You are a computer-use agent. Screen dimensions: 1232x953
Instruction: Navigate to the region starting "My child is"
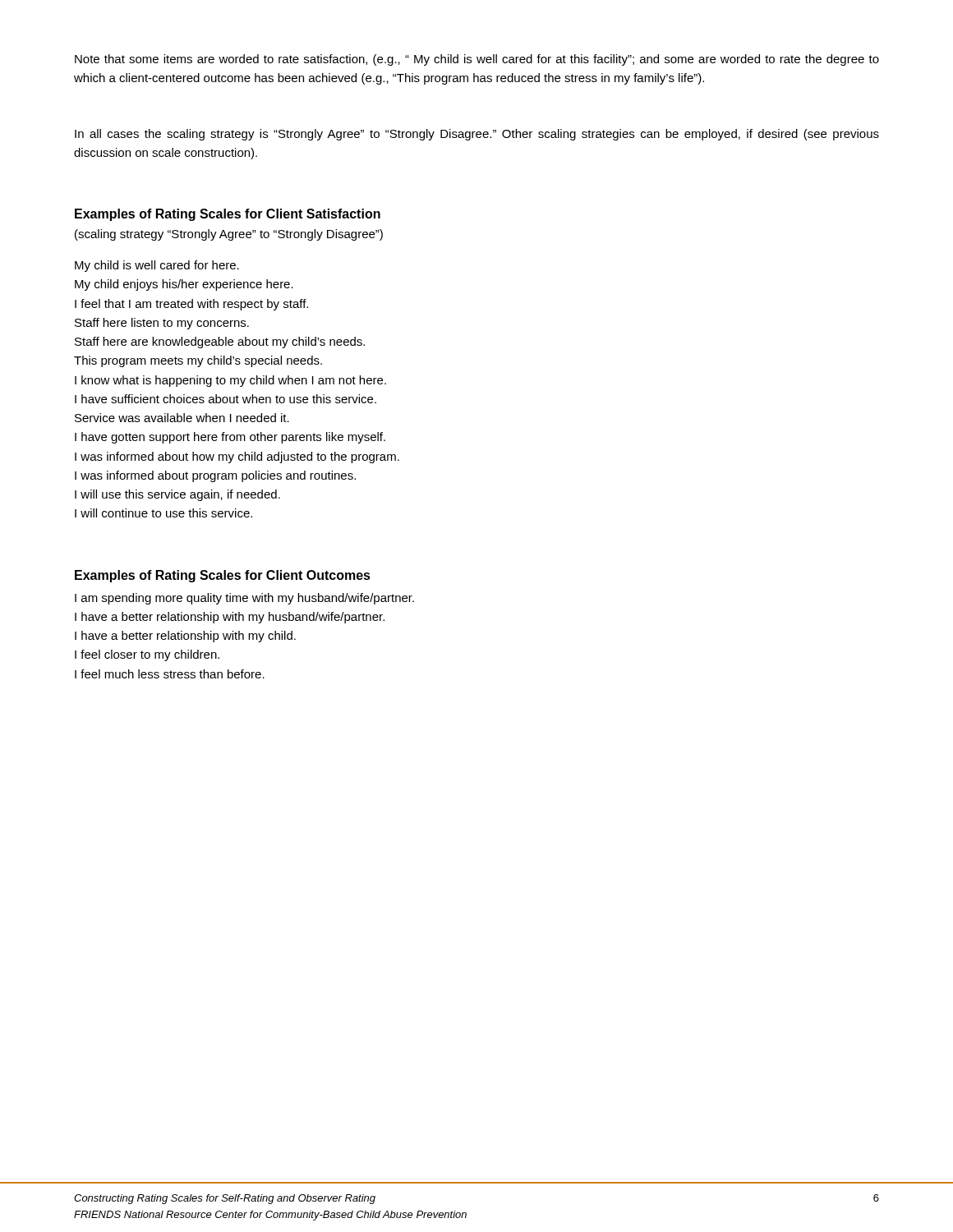(157, 265)
